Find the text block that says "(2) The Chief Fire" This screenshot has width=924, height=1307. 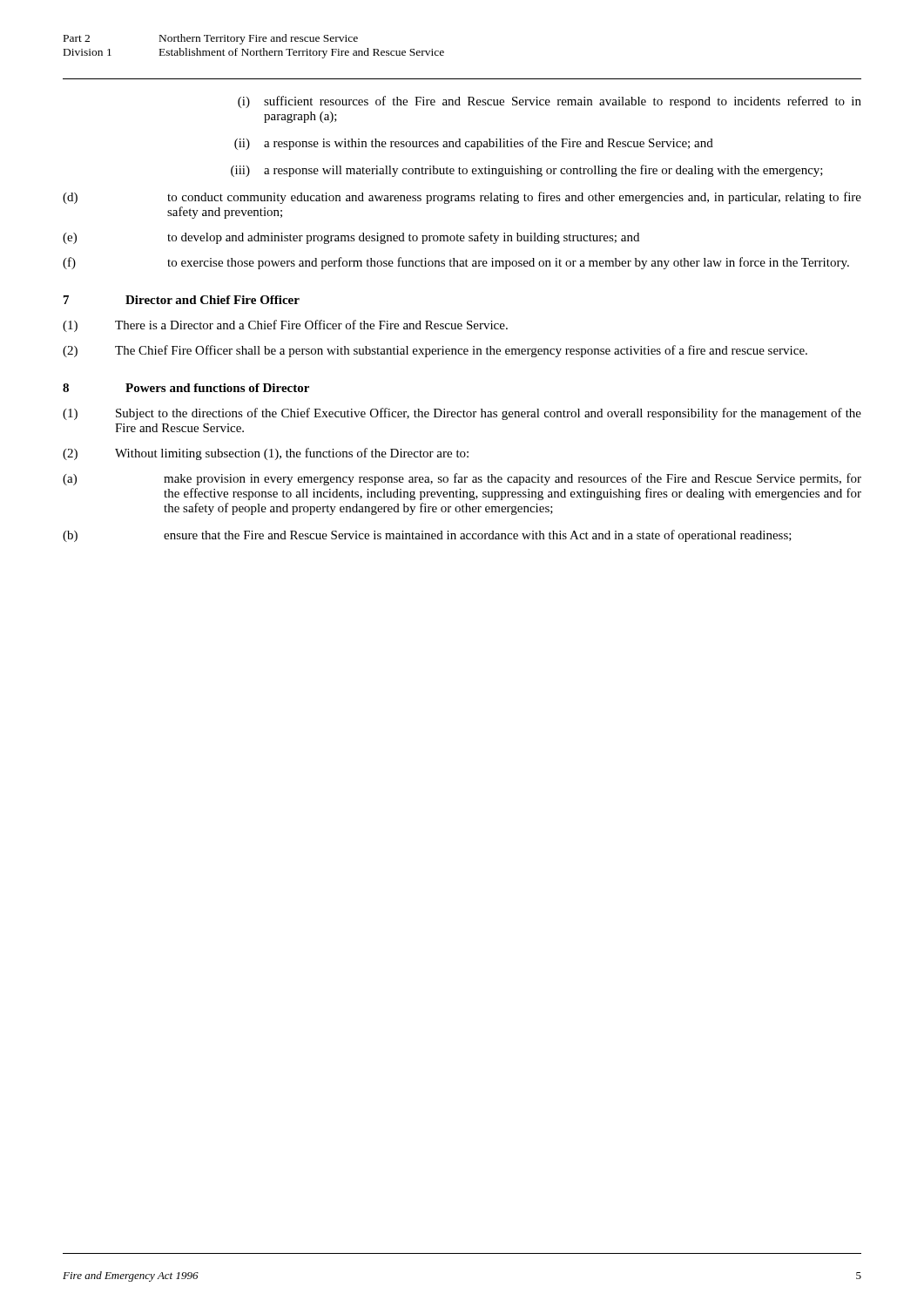coord(462,351)
